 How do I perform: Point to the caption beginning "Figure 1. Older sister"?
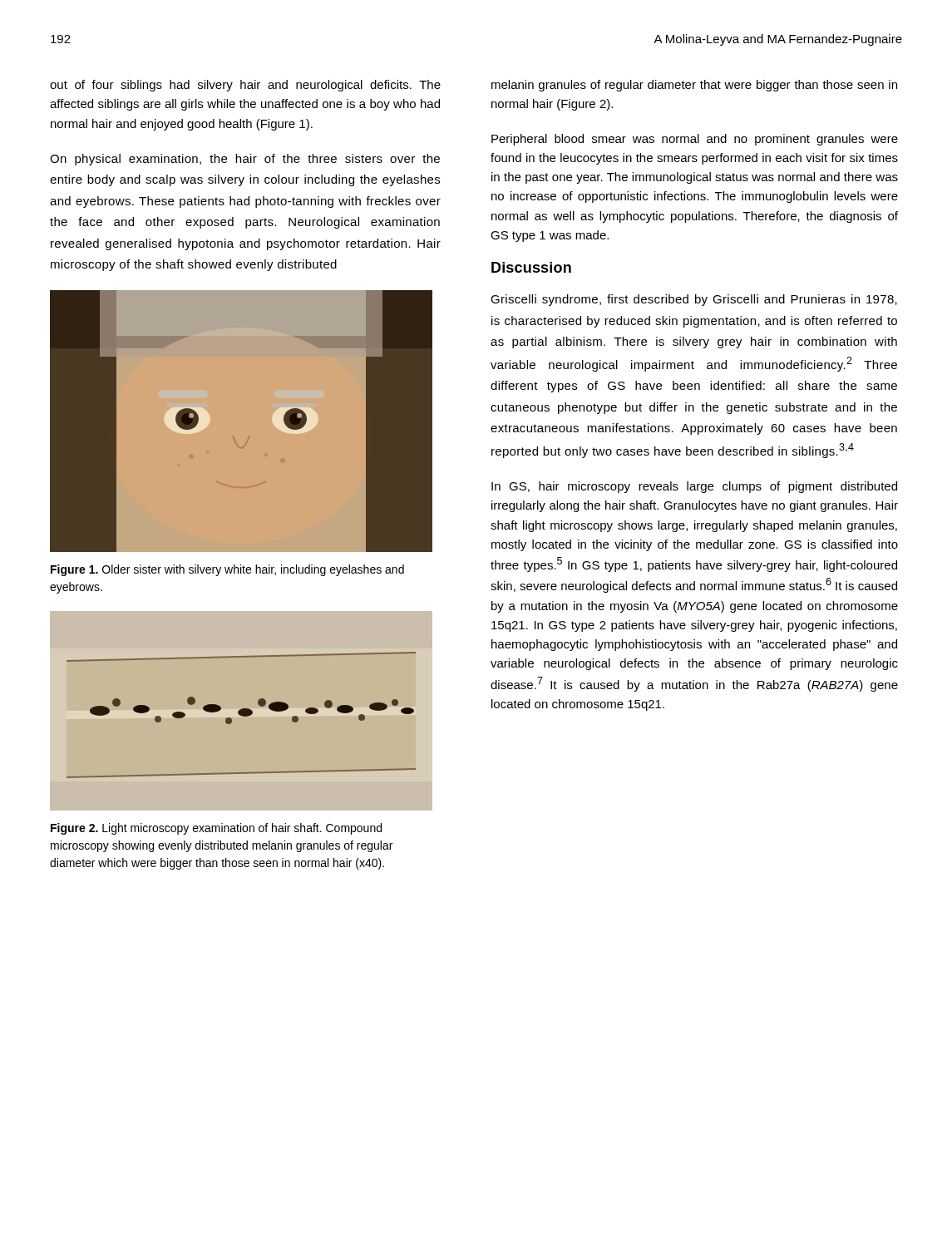tap(227, 578)
